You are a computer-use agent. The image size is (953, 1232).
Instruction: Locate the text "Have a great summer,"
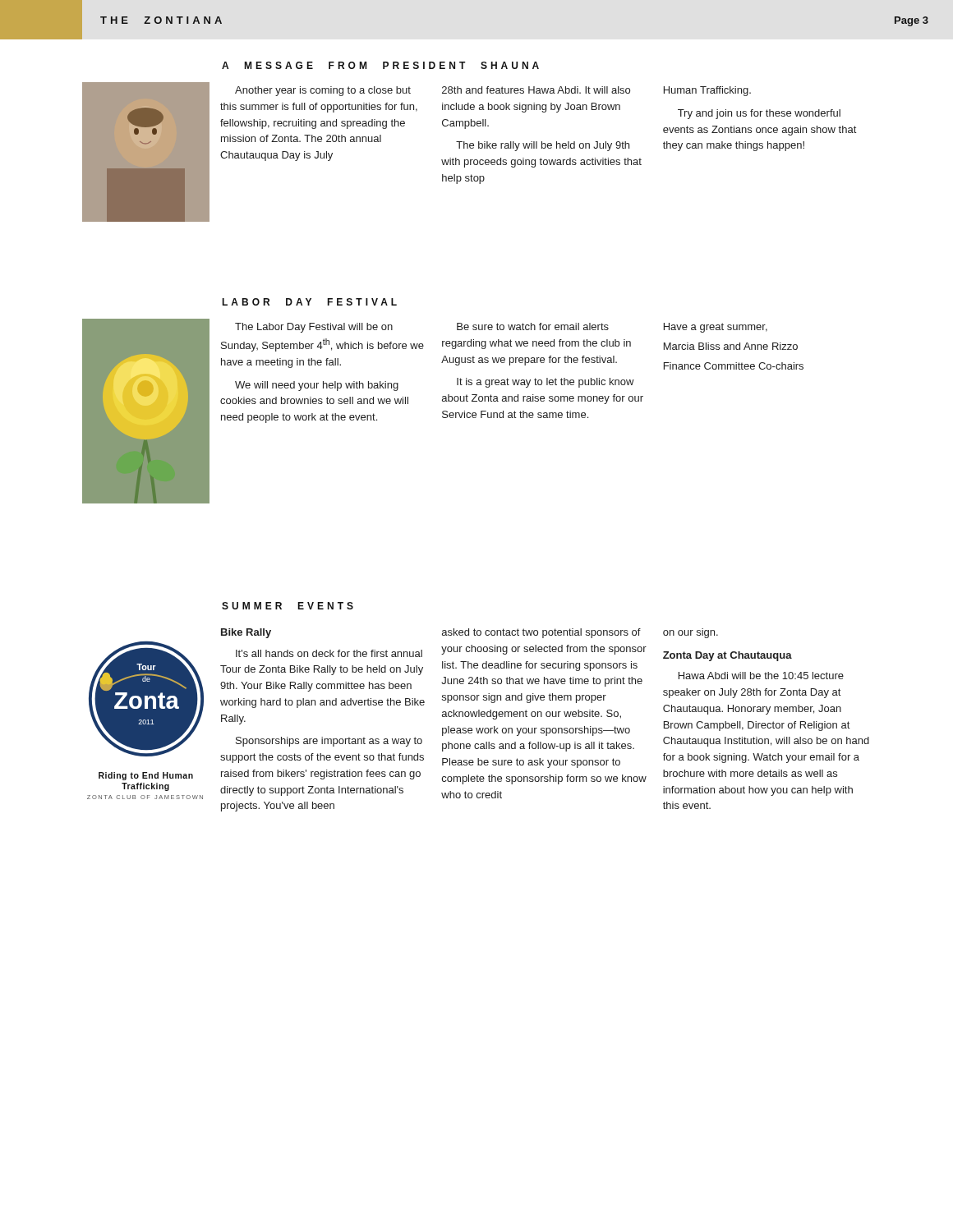click(x=715, y=326)
